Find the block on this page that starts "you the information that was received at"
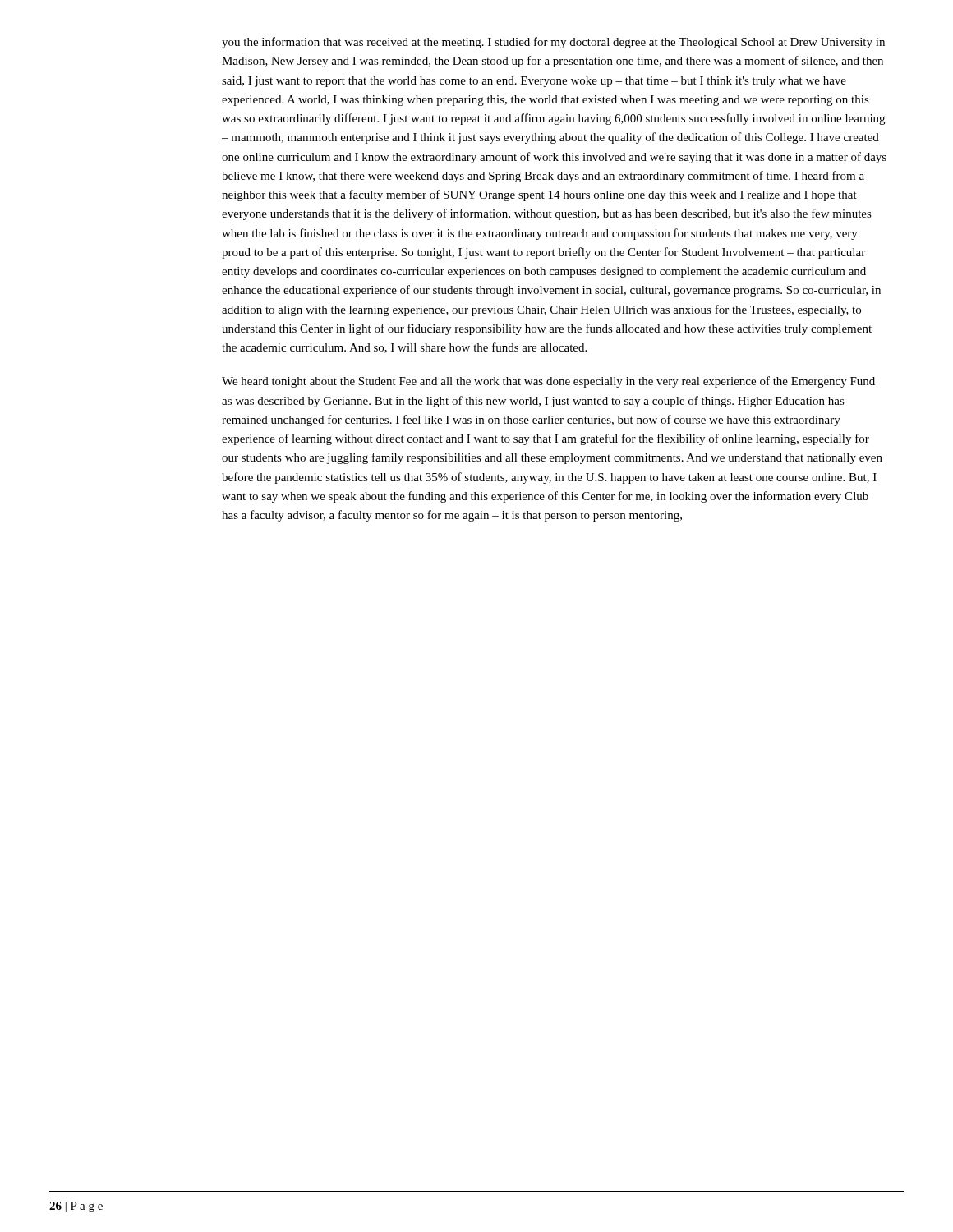Screen dimensions: 1232x953 [554, 195]
